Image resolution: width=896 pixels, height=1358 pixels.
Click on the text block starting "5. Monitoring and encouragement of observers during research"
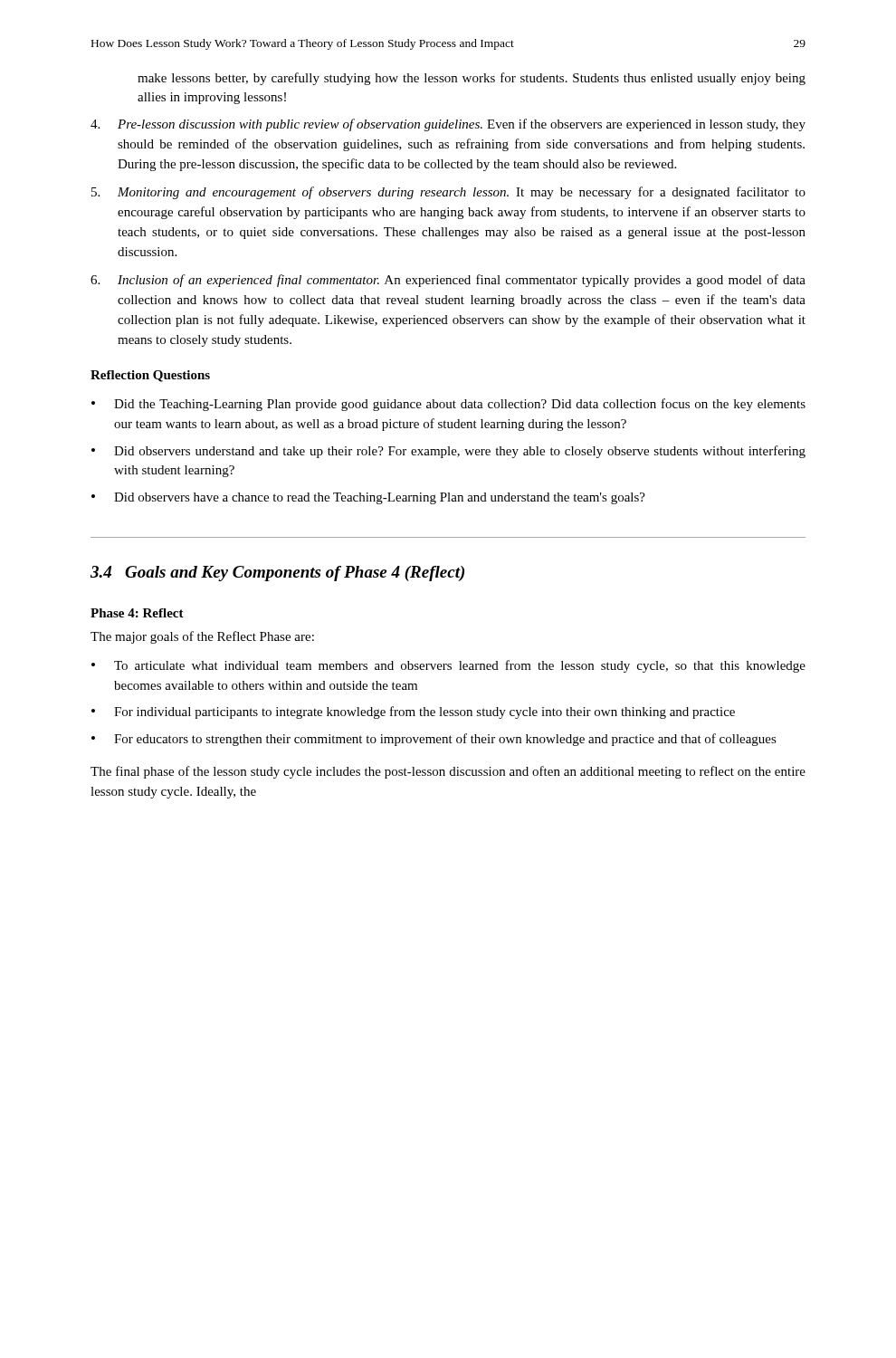[448, 223]
